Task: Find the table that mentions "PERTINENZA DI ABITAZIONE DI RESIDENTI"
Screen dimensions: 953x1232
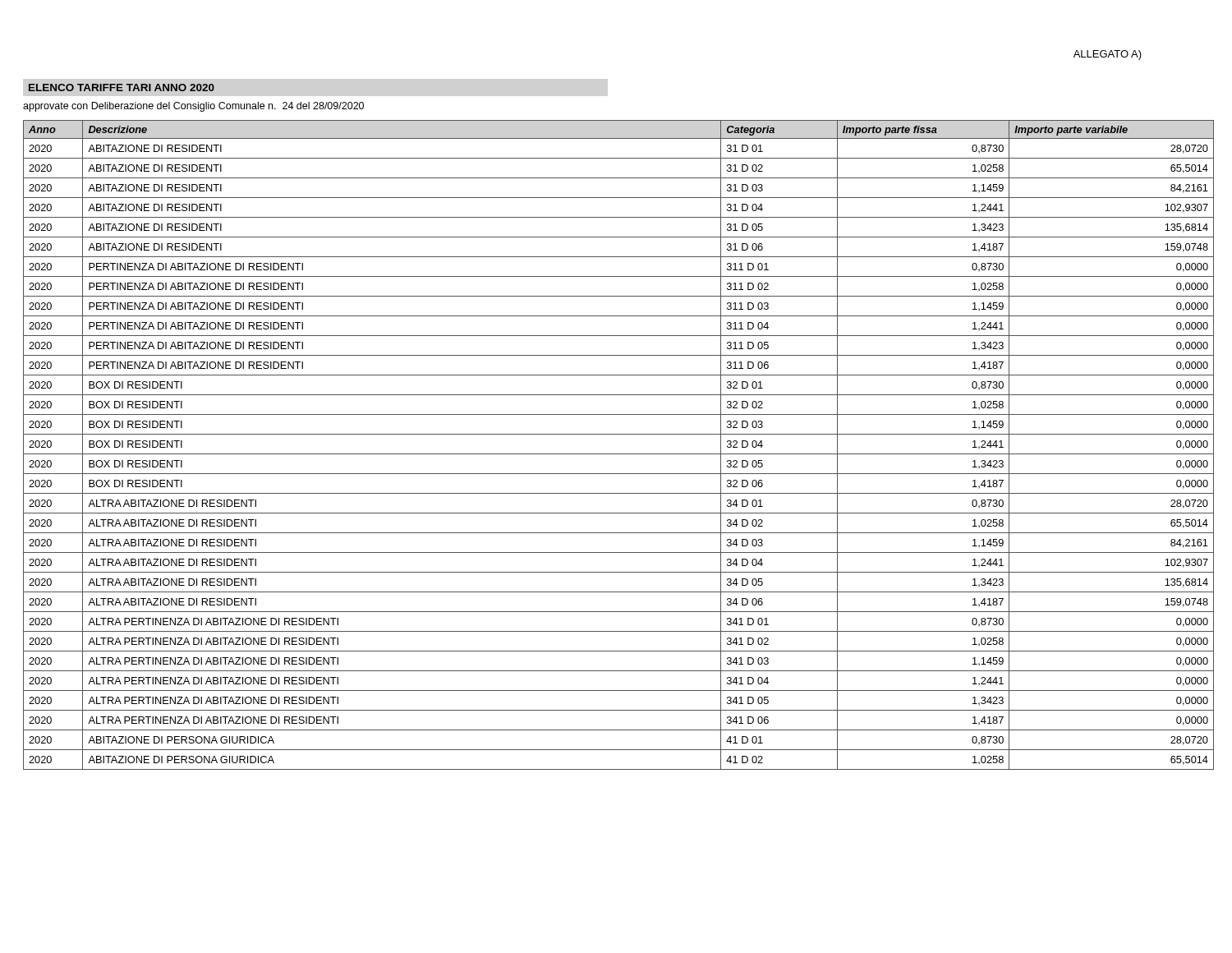Action: (618, 445)
